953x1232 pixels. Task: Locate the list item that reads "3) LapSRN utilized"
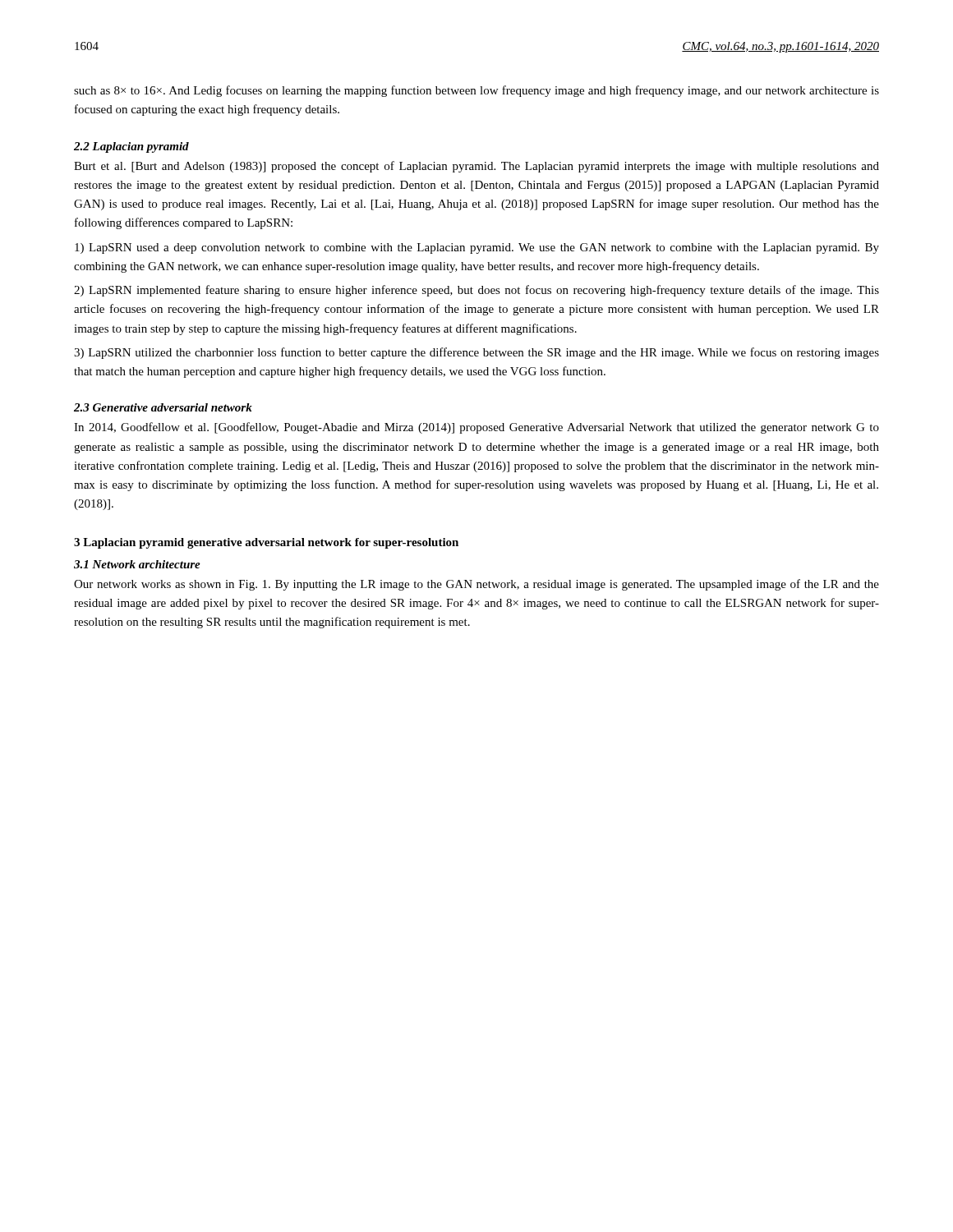tap(476, 362)
